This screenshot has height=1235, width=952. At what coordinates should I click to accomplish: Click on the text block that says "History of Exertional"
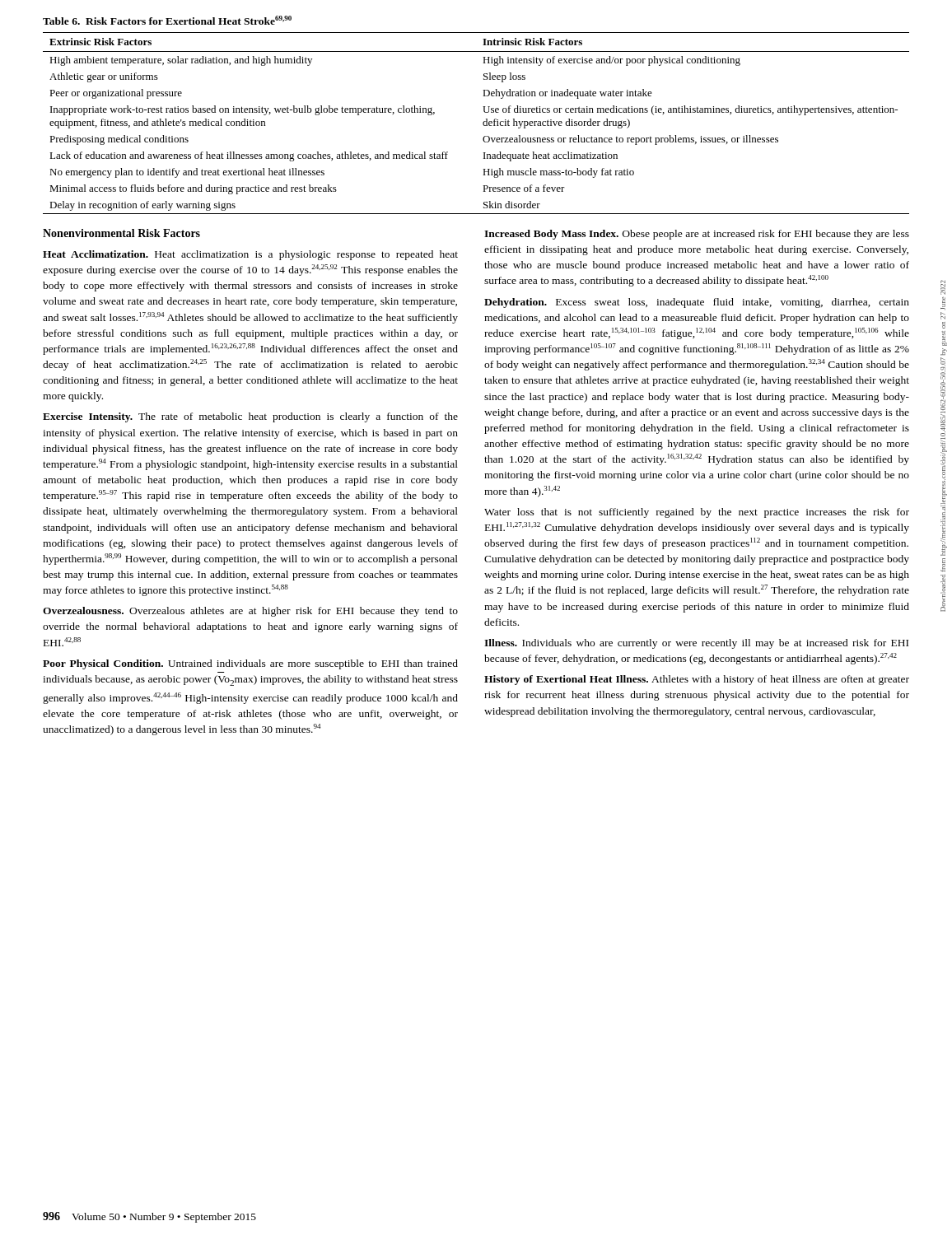[x=697, y=695]
